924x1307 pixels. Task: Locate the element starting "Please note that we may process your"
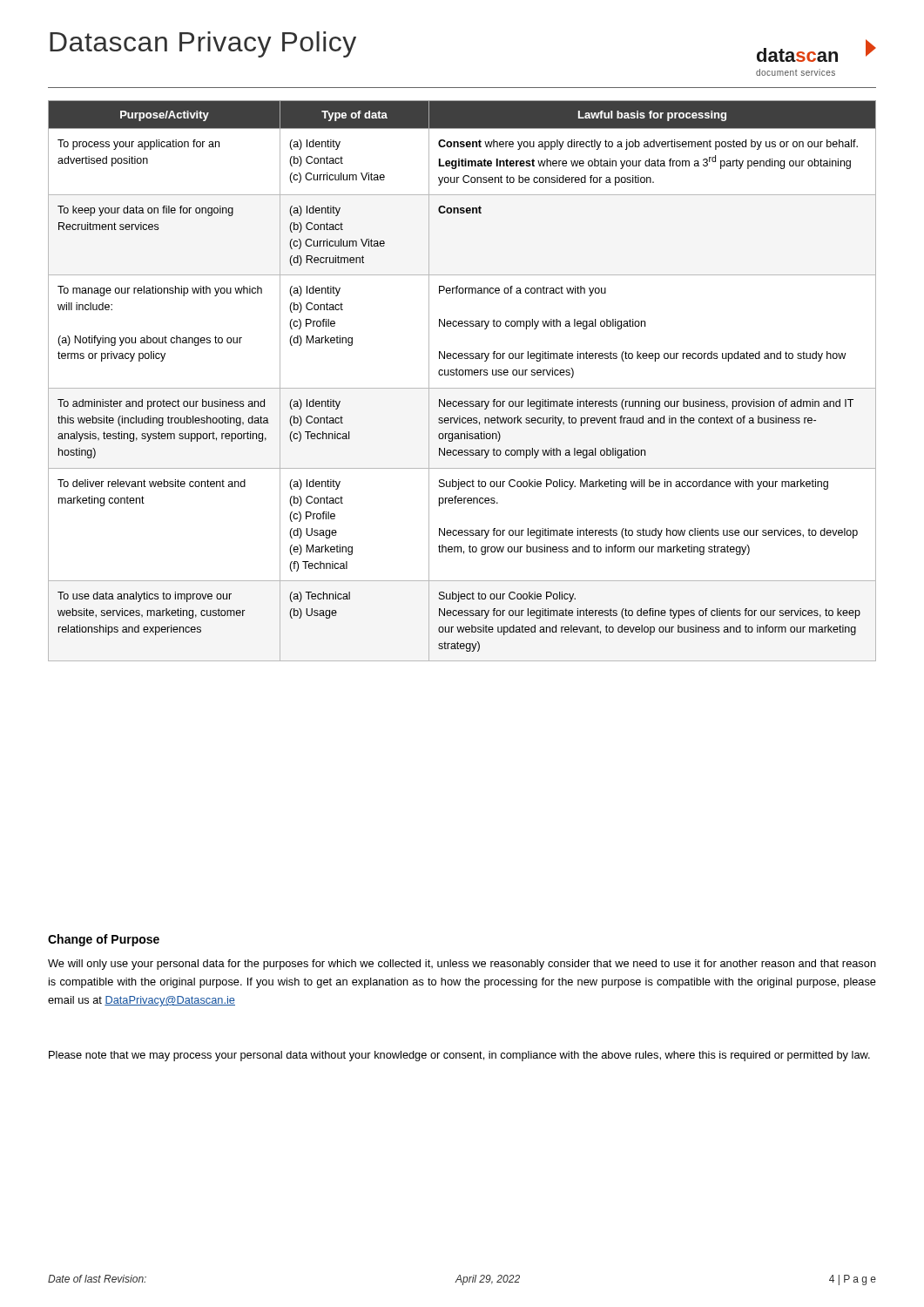coord(459,1055)
